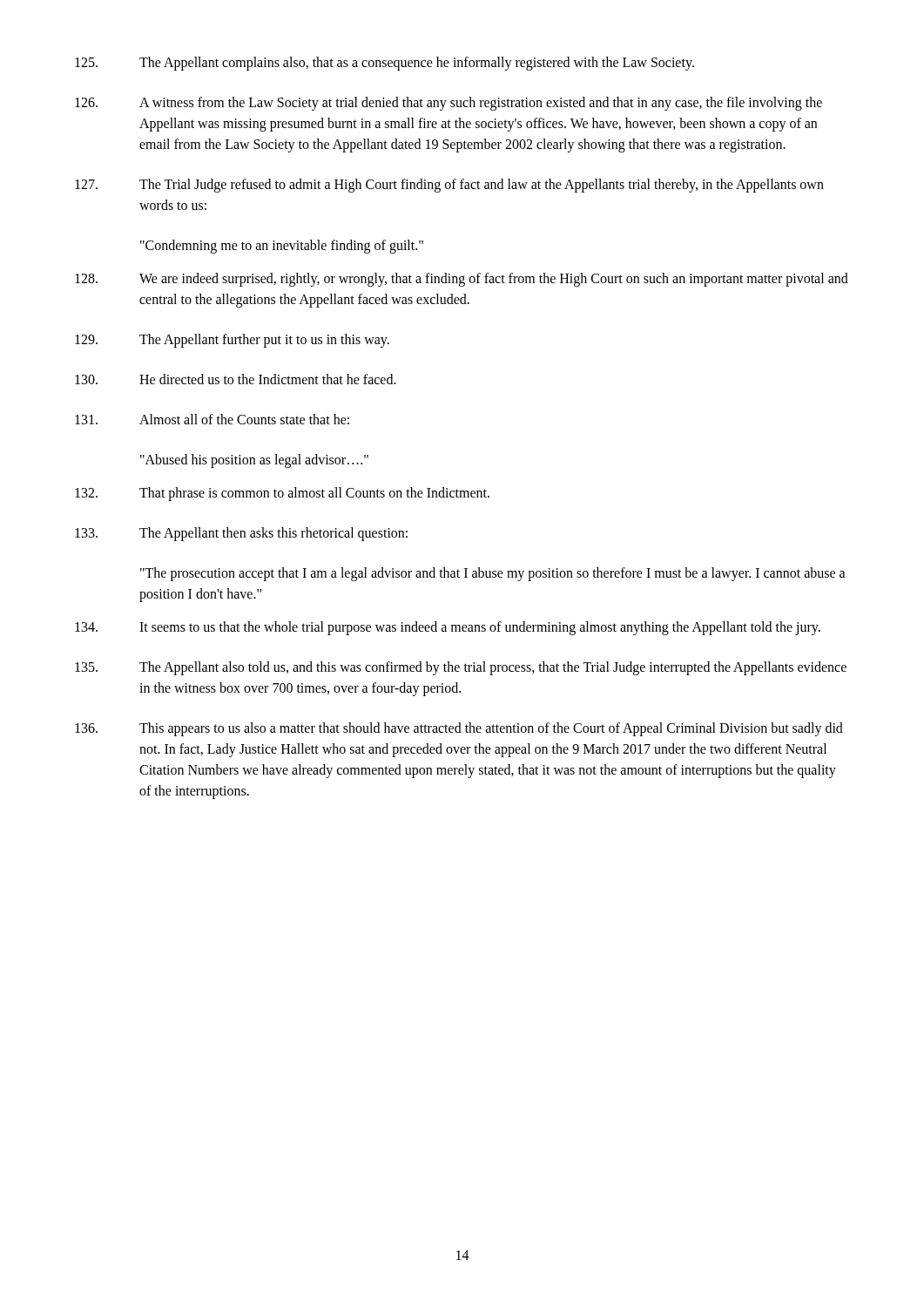Click on the text block containing ""Condemning me to an inevitable"
Viewport: 924px width, 1307px height.
[x=282, y=245]
